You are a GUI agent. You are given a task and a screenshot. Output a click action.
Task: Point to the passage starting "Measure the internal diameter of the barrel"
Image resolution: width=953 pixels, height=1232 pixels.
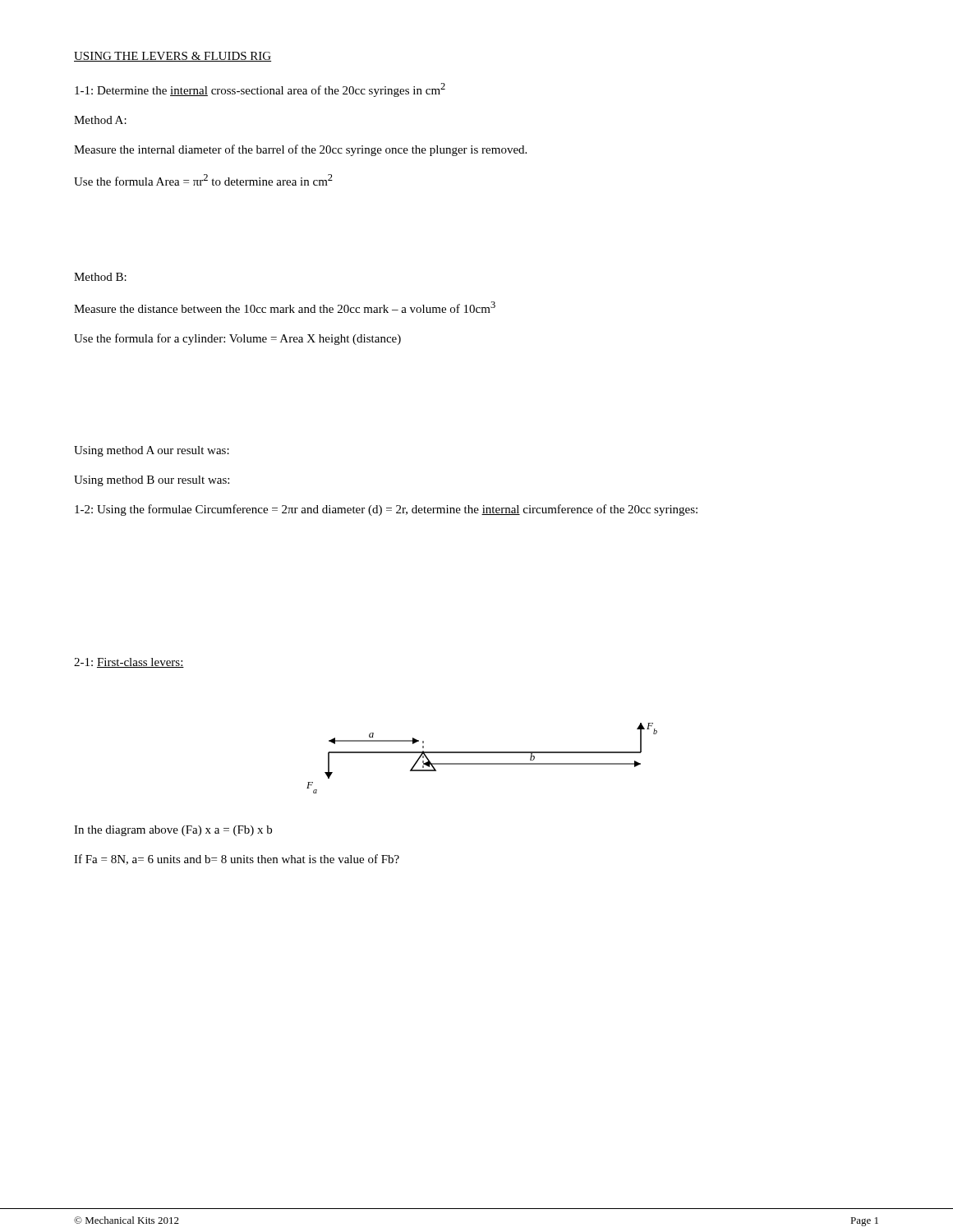click(x=301, y=150)
